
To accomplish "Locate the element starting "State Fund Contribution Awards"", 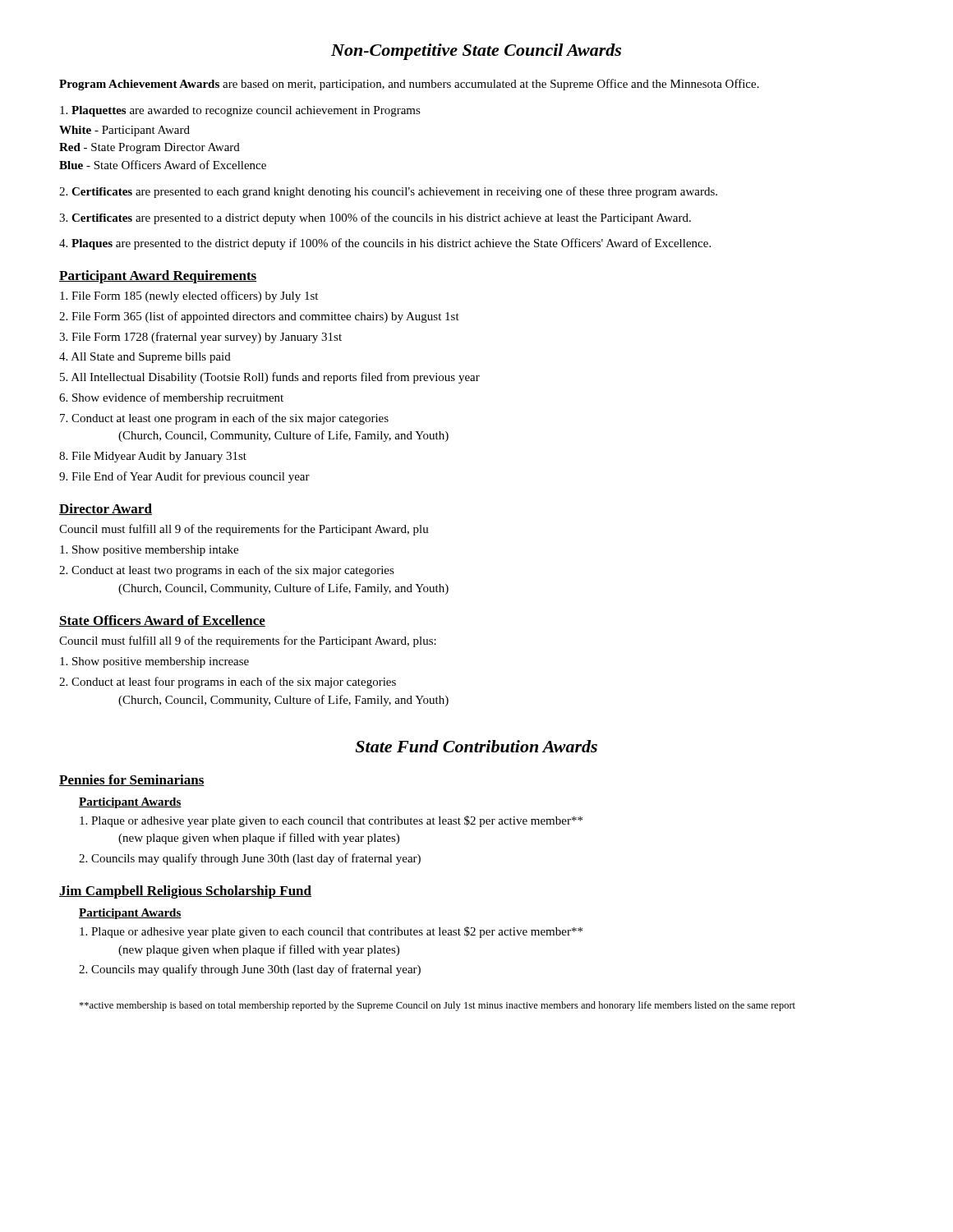I will click(x=476, y=746).
